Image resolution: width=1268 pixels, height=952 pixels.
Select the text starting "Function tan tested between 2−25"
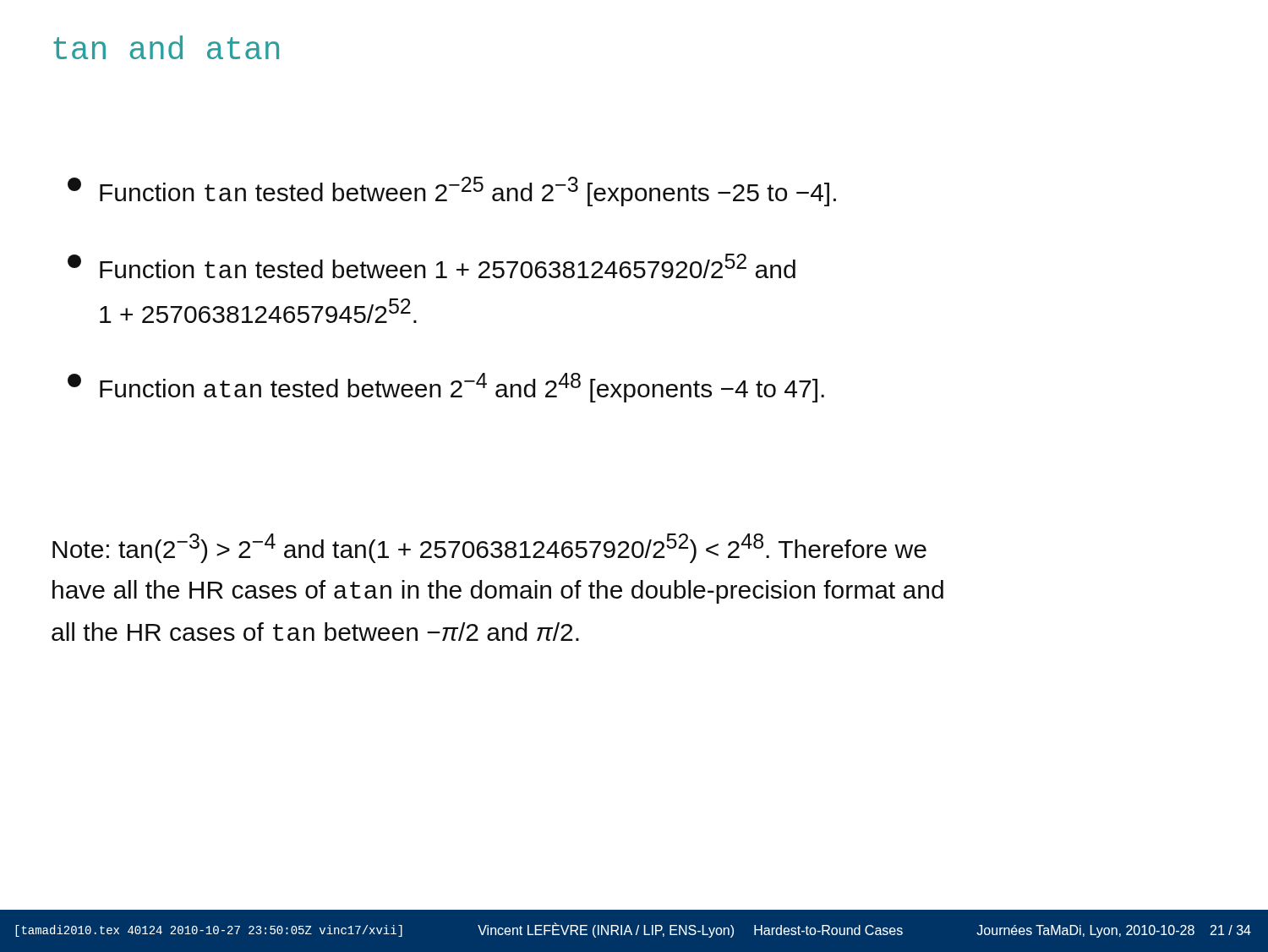pyautogui.click(x=634, y=191)
